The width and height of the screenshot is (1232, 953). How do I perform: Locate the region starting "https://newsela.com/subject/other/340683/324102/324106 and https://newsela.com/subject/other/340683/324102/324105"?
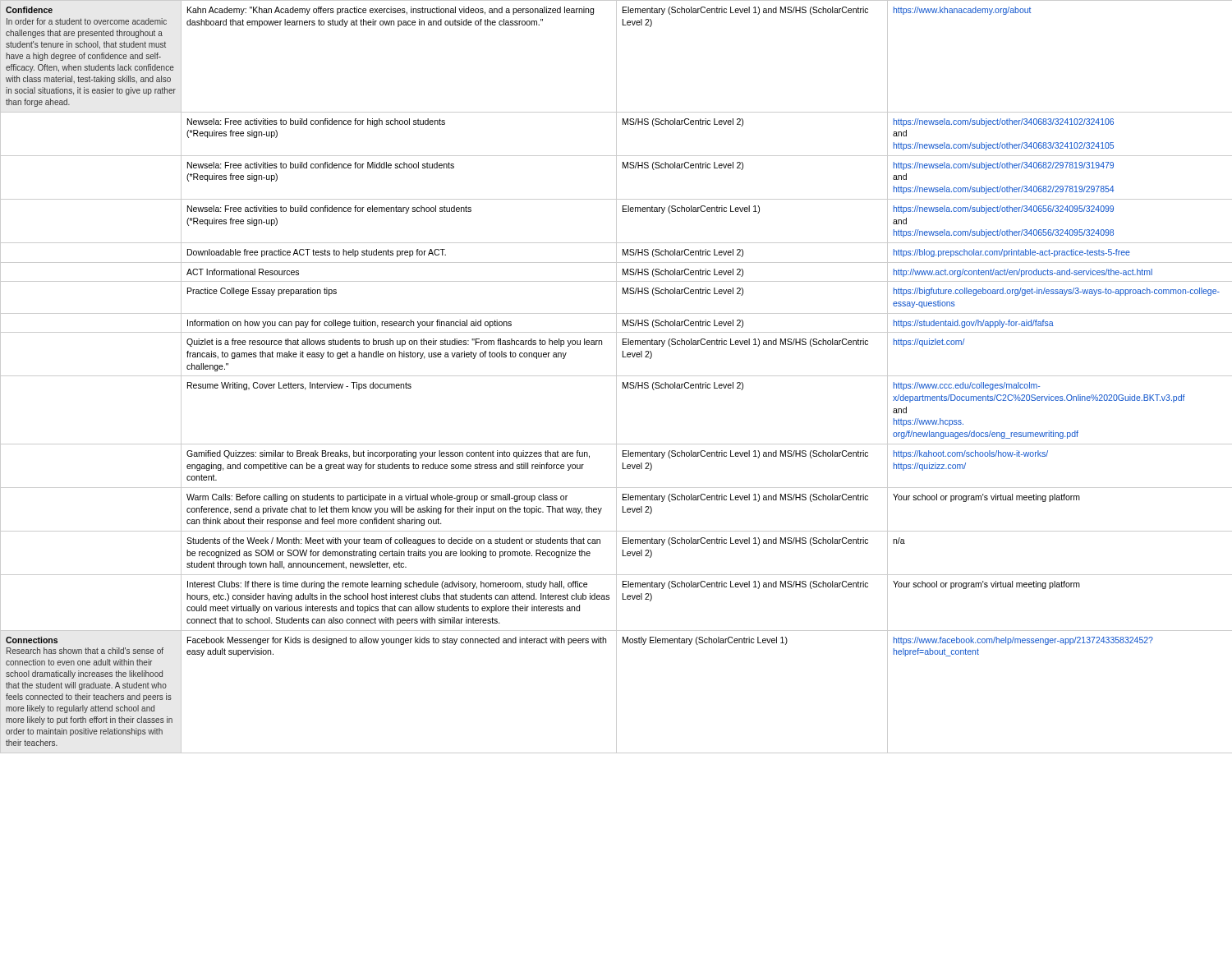click(x=1004, y=133)
